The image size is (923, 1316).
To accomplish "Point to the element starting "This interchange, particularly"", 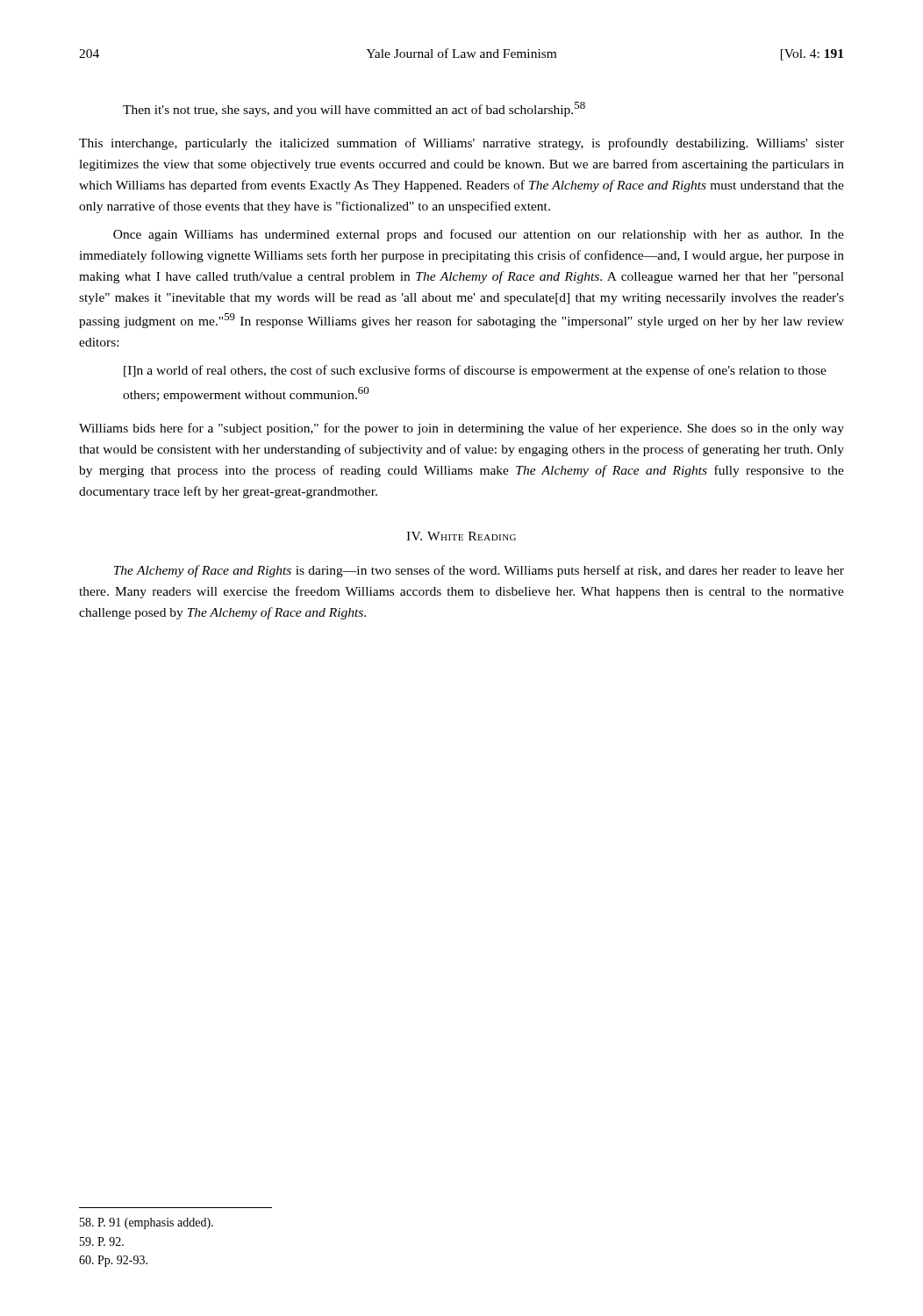I will (x=462, y=175).
